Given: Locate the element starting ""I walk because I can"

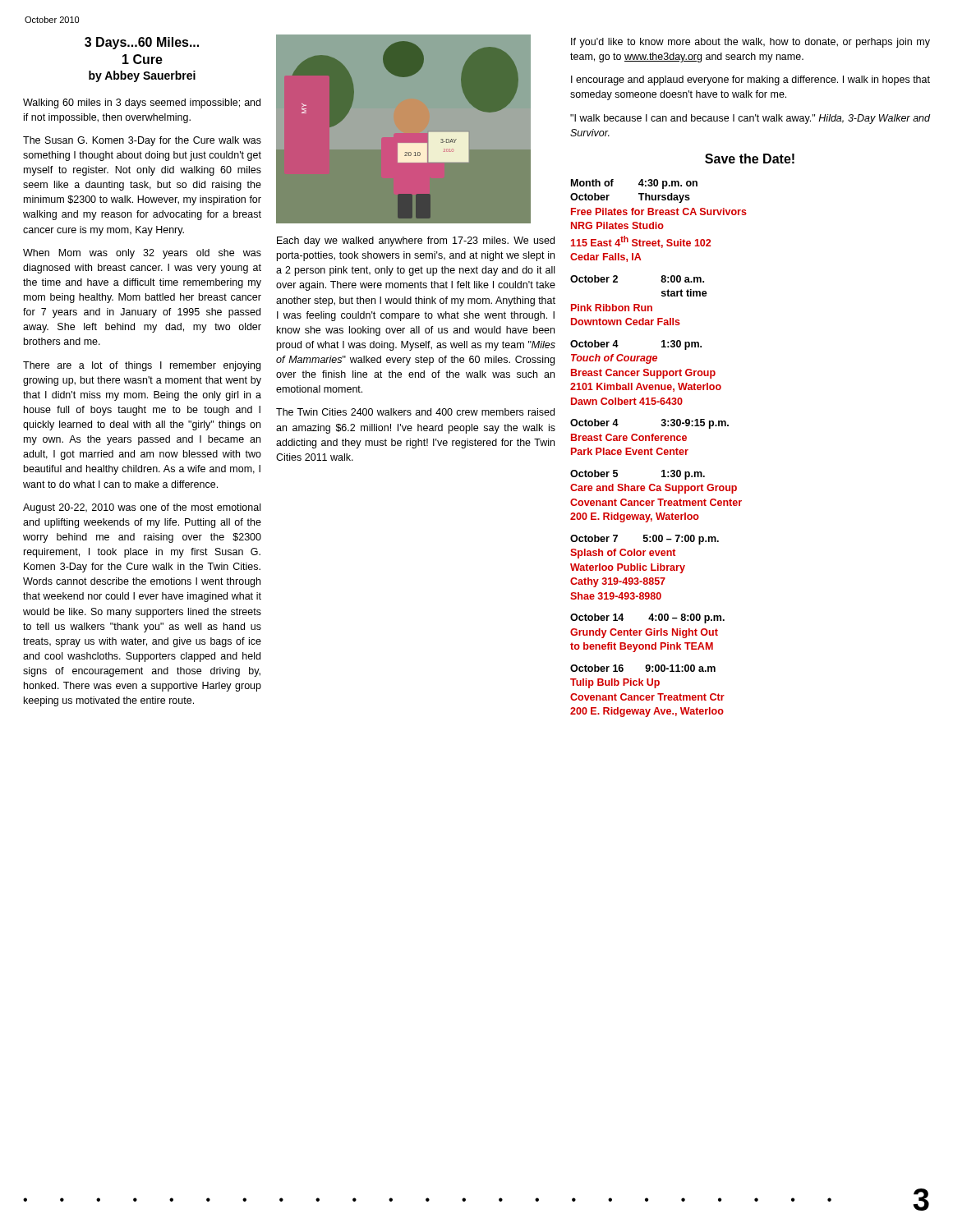Looking at the screenshot, I should click(750, 125).
